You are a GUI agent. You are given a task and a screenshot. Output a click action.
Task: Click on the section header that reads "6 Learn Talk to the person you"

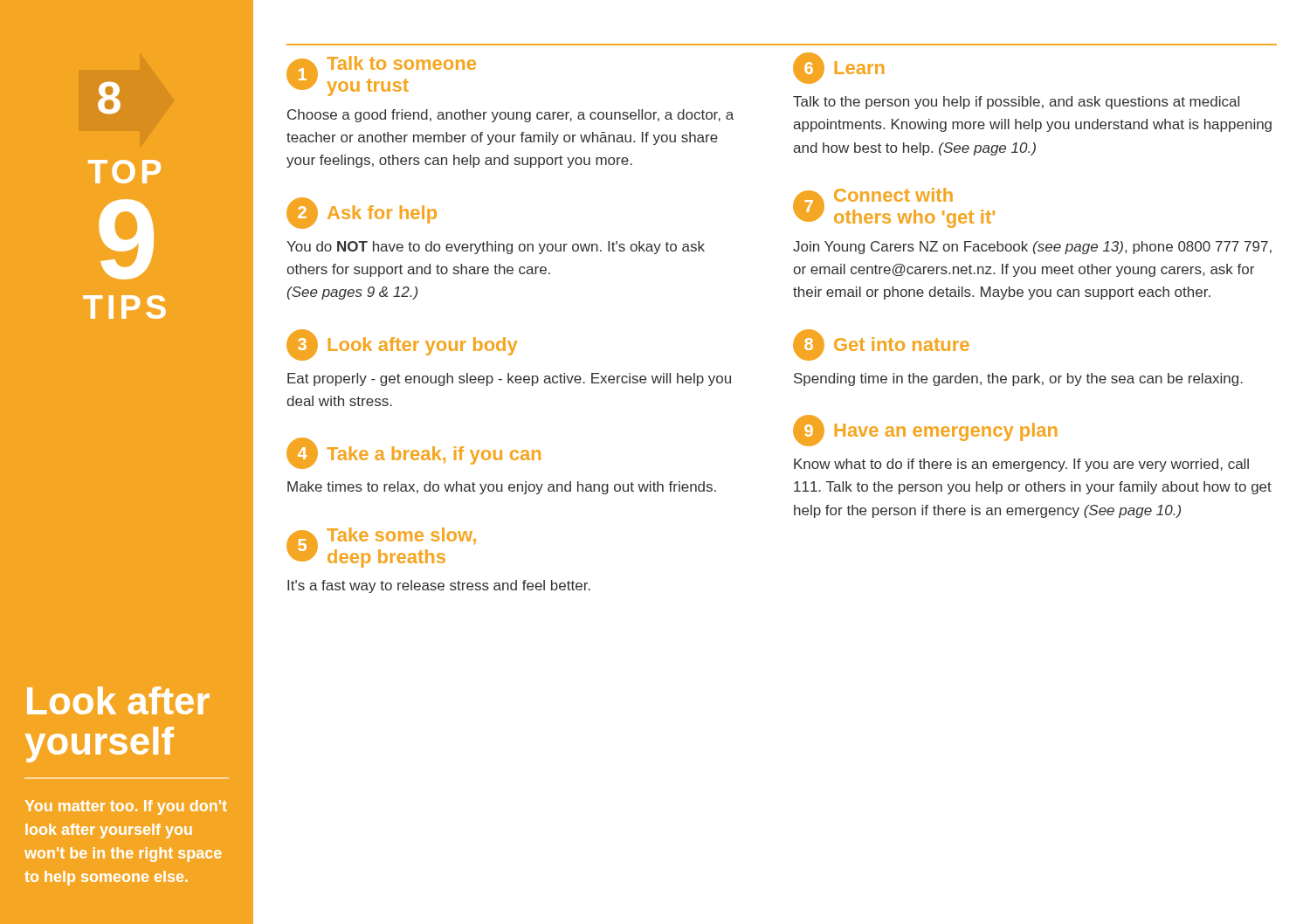click(1035, 106)
